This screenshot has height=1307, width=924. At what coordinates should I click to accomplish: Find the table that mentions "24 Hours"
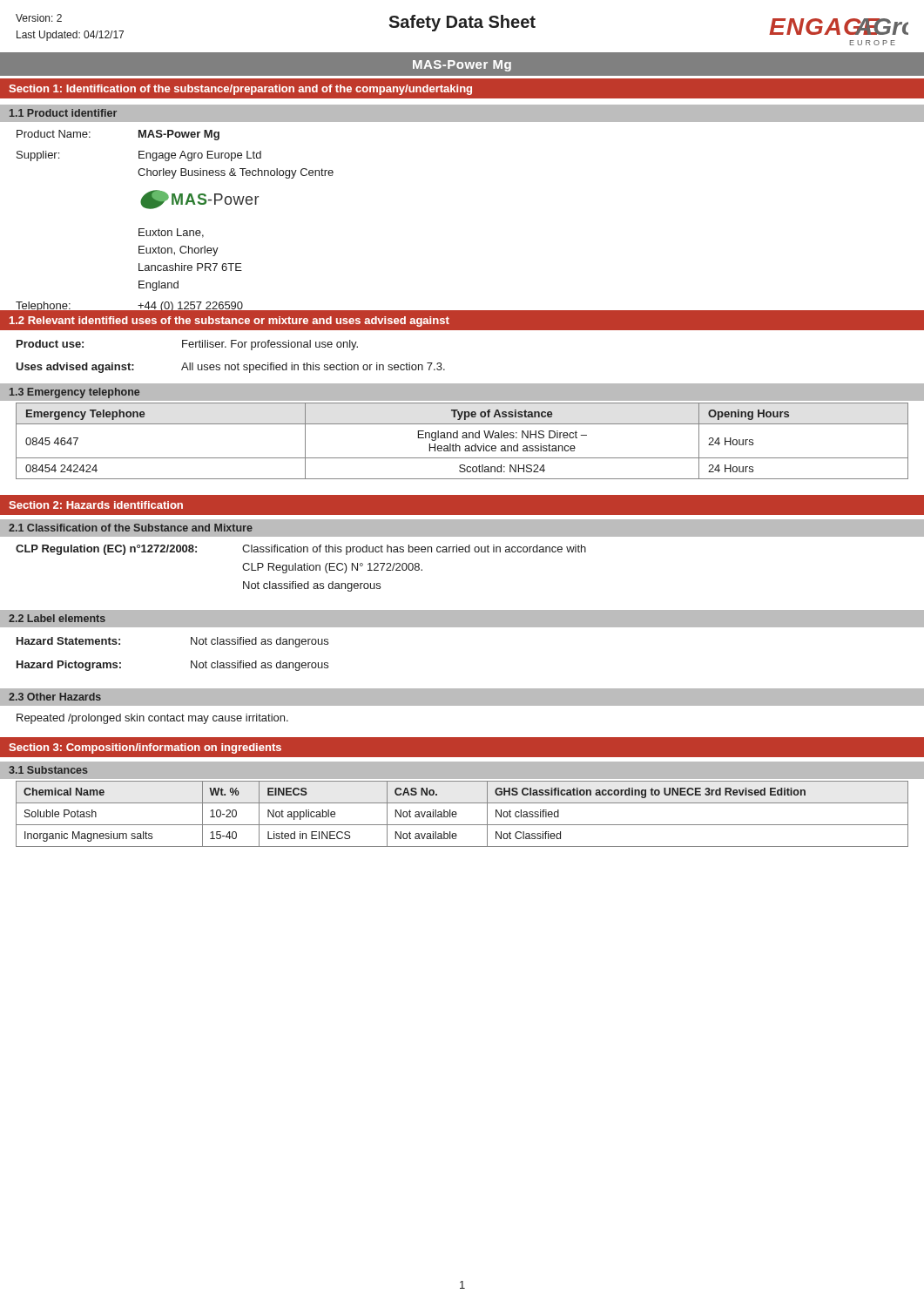click(462, 441)
